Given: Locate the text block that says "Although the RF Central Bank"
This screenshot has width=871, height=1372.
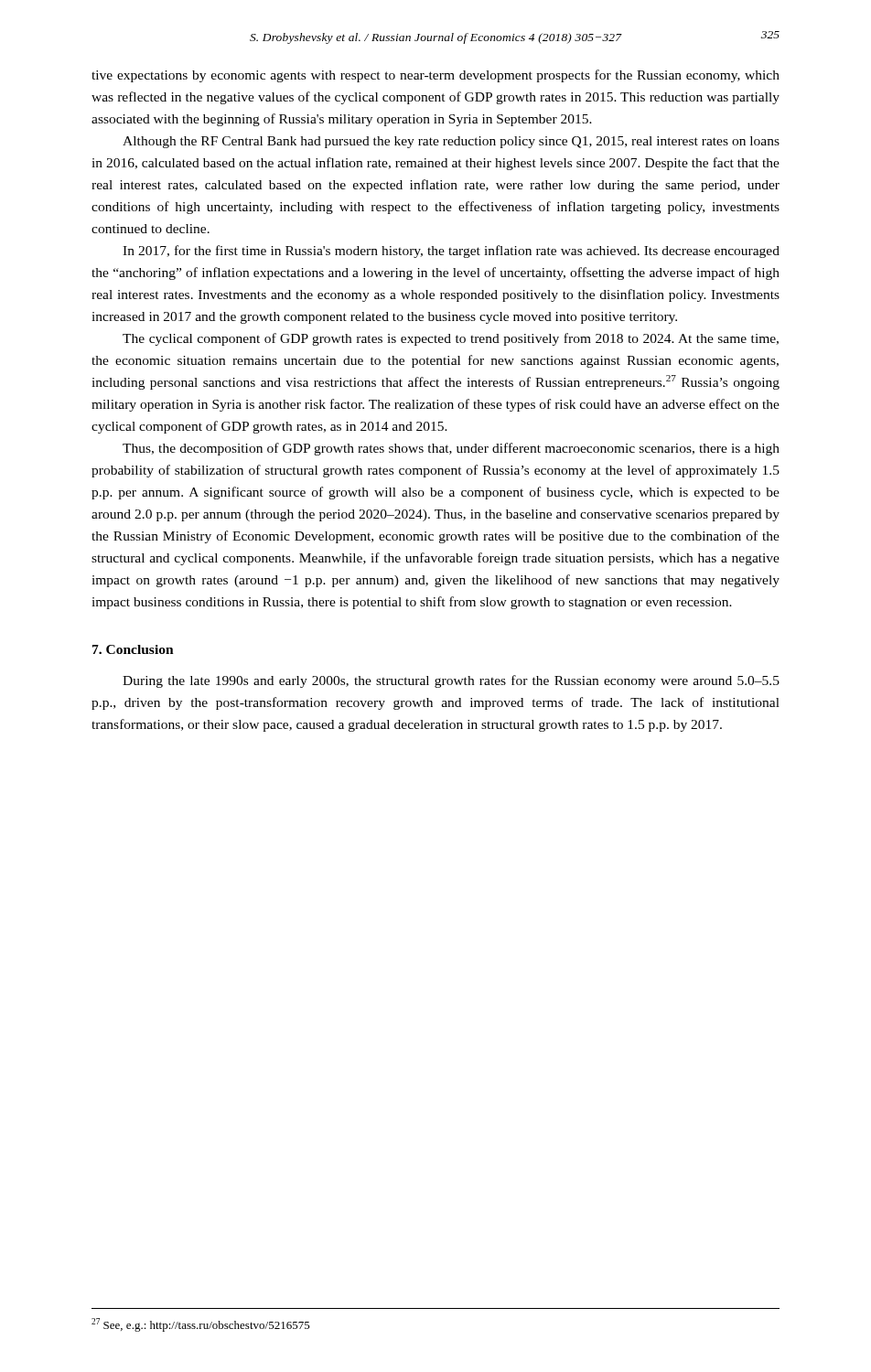Looking at the screenshot, I should pyautogui.click(x=436, y=184).
